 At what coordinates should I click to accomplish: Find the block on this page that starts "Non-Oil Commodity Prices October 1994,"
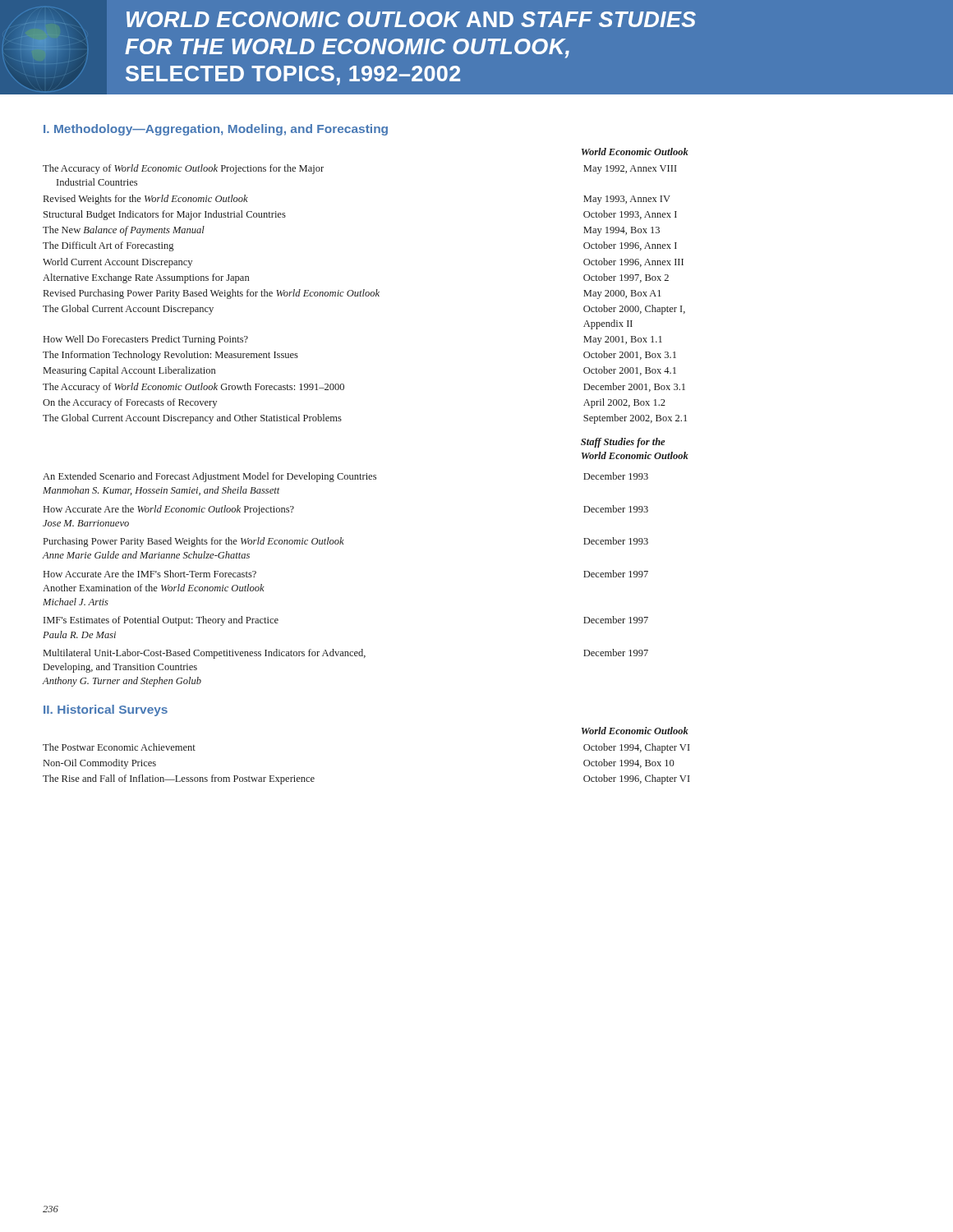tap(99, 763)
